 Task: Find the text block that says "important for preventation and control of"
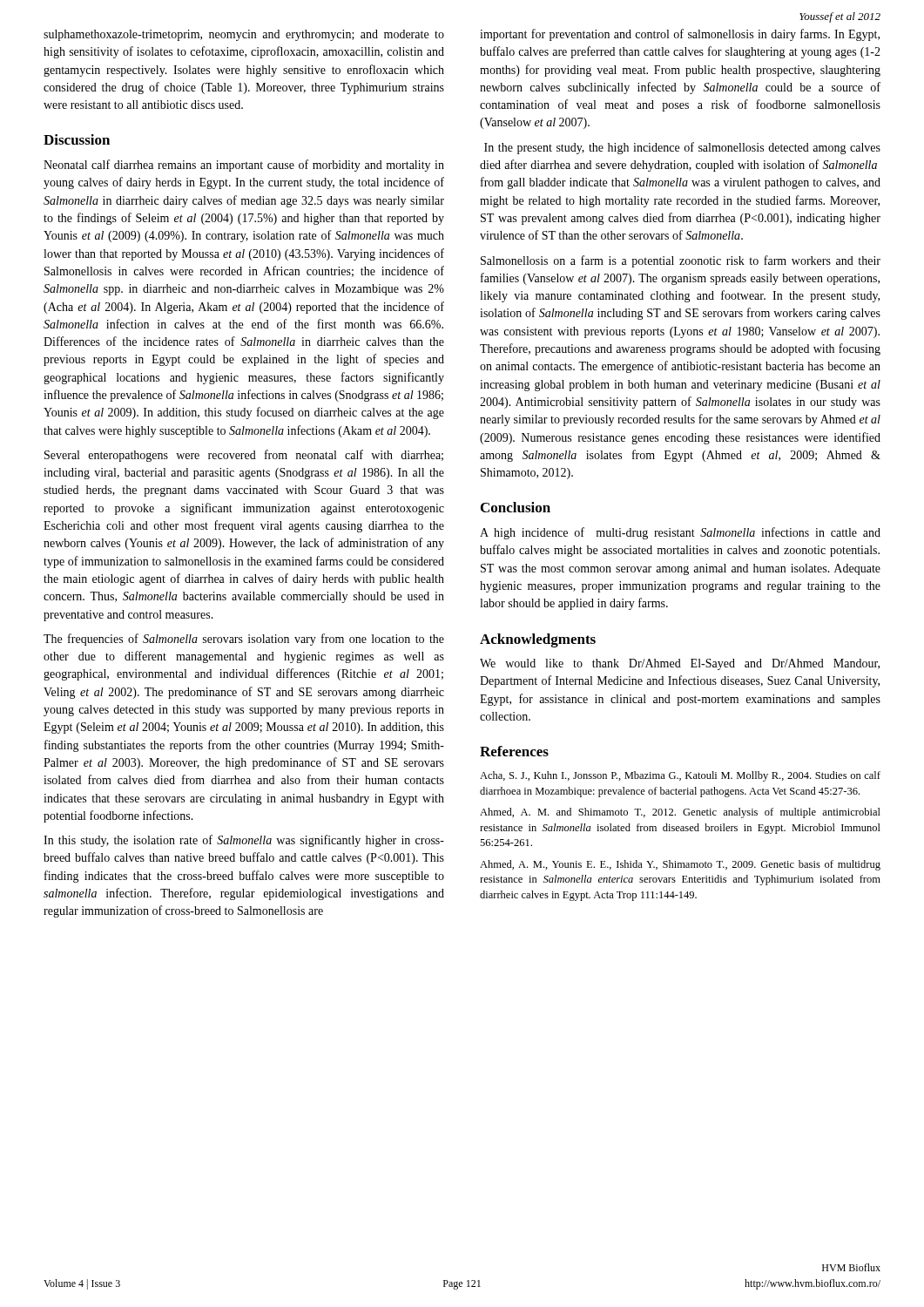[x=680, y=79]
